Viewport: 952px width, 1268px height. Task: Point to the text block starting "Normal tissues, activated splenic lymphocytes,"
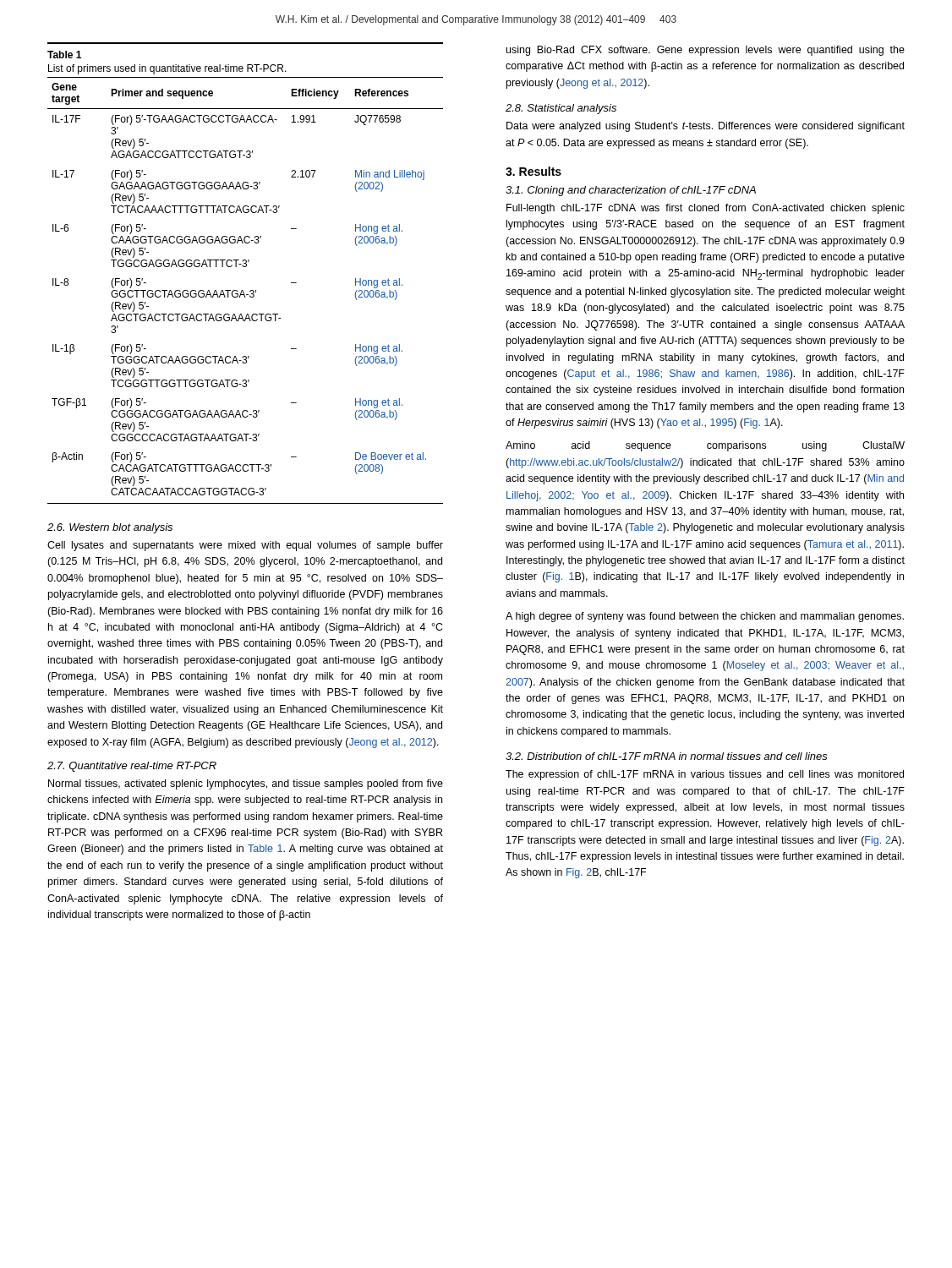(245, 849)
